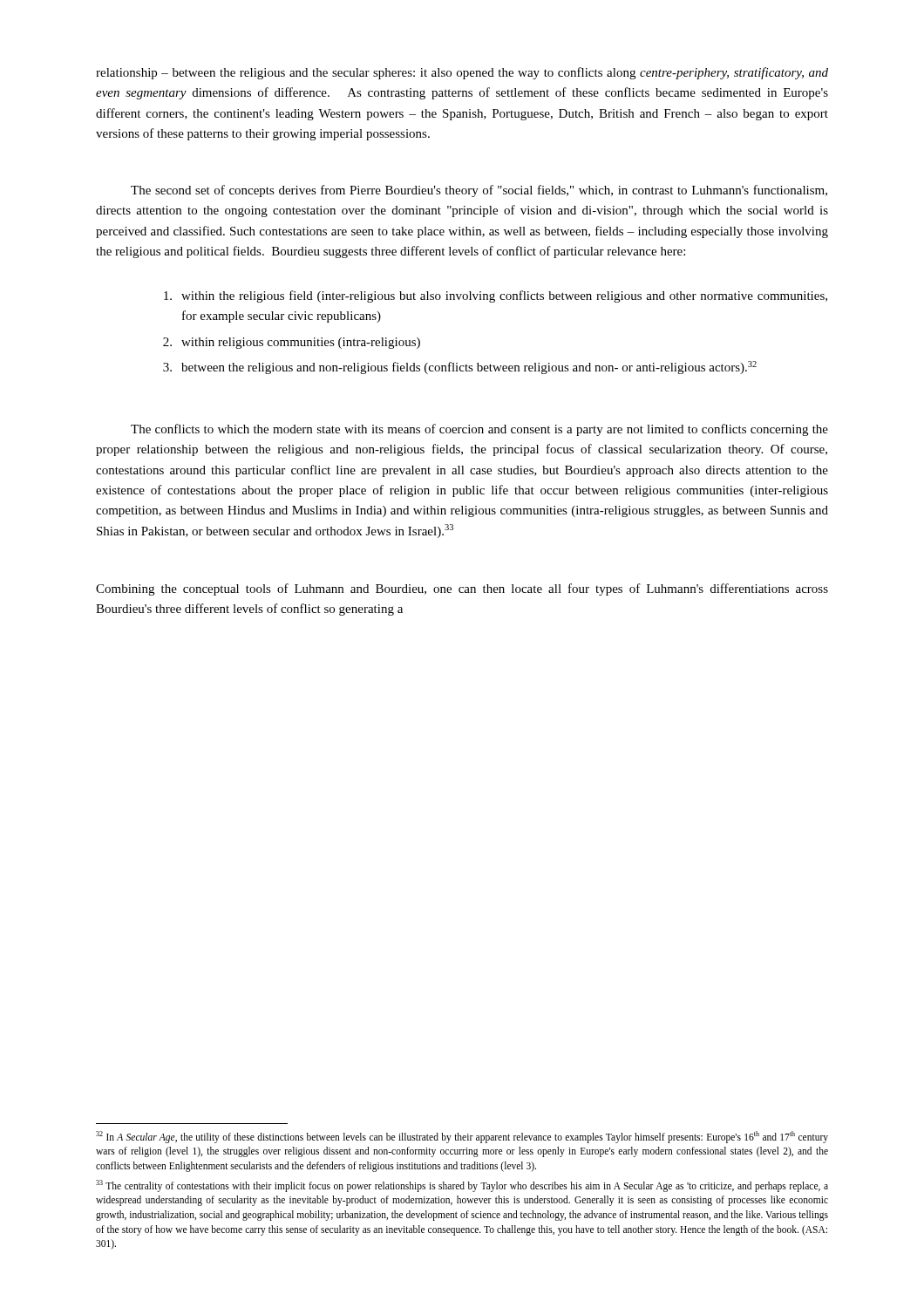Click on the text block with the text "The second set of concepts derives from"
This screenshot has width=924, height=1308.
(462, 221)
